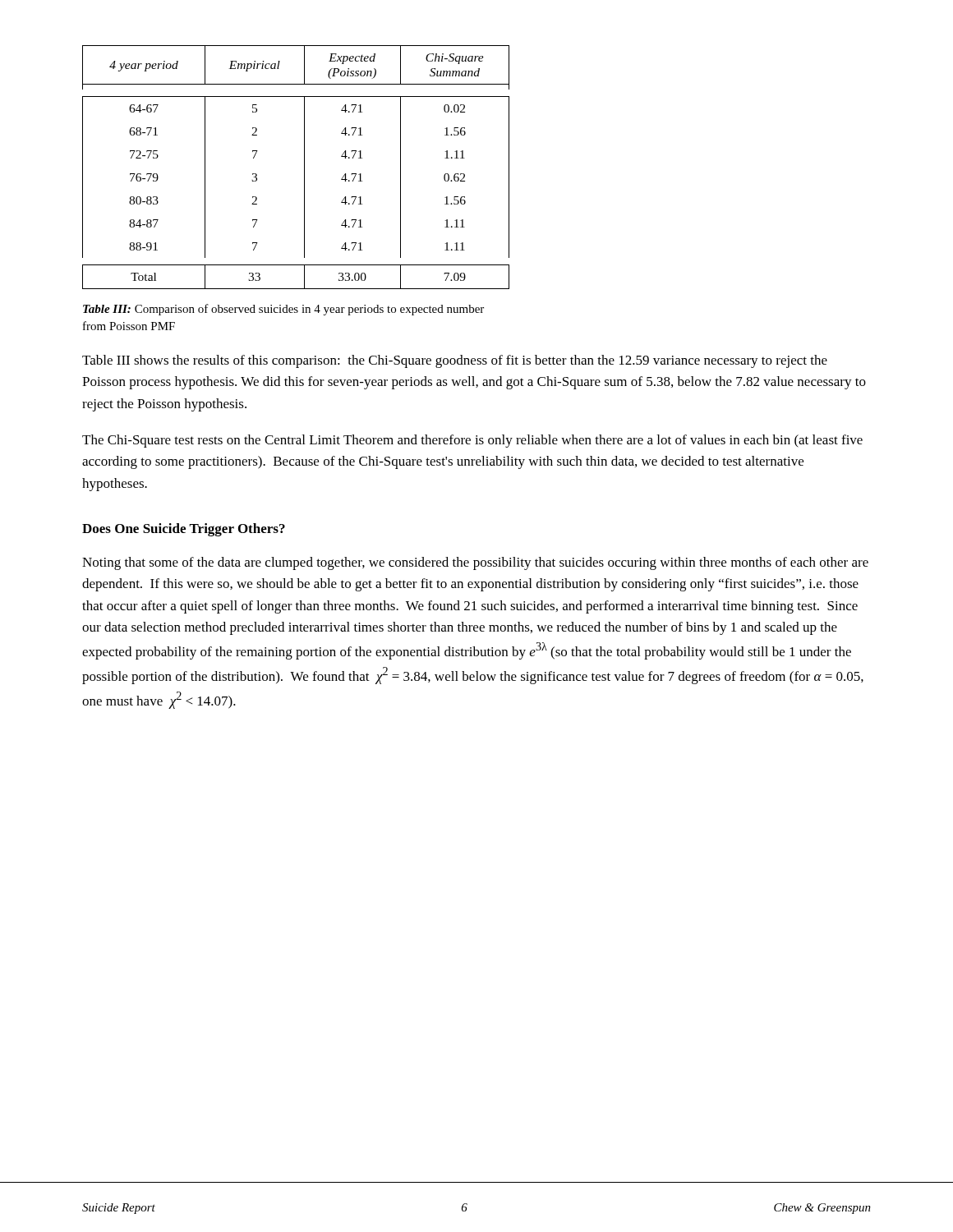Point to the text block starting "Noting that some of the data"
Viewport: 953px width, 1232px height.
475,632
